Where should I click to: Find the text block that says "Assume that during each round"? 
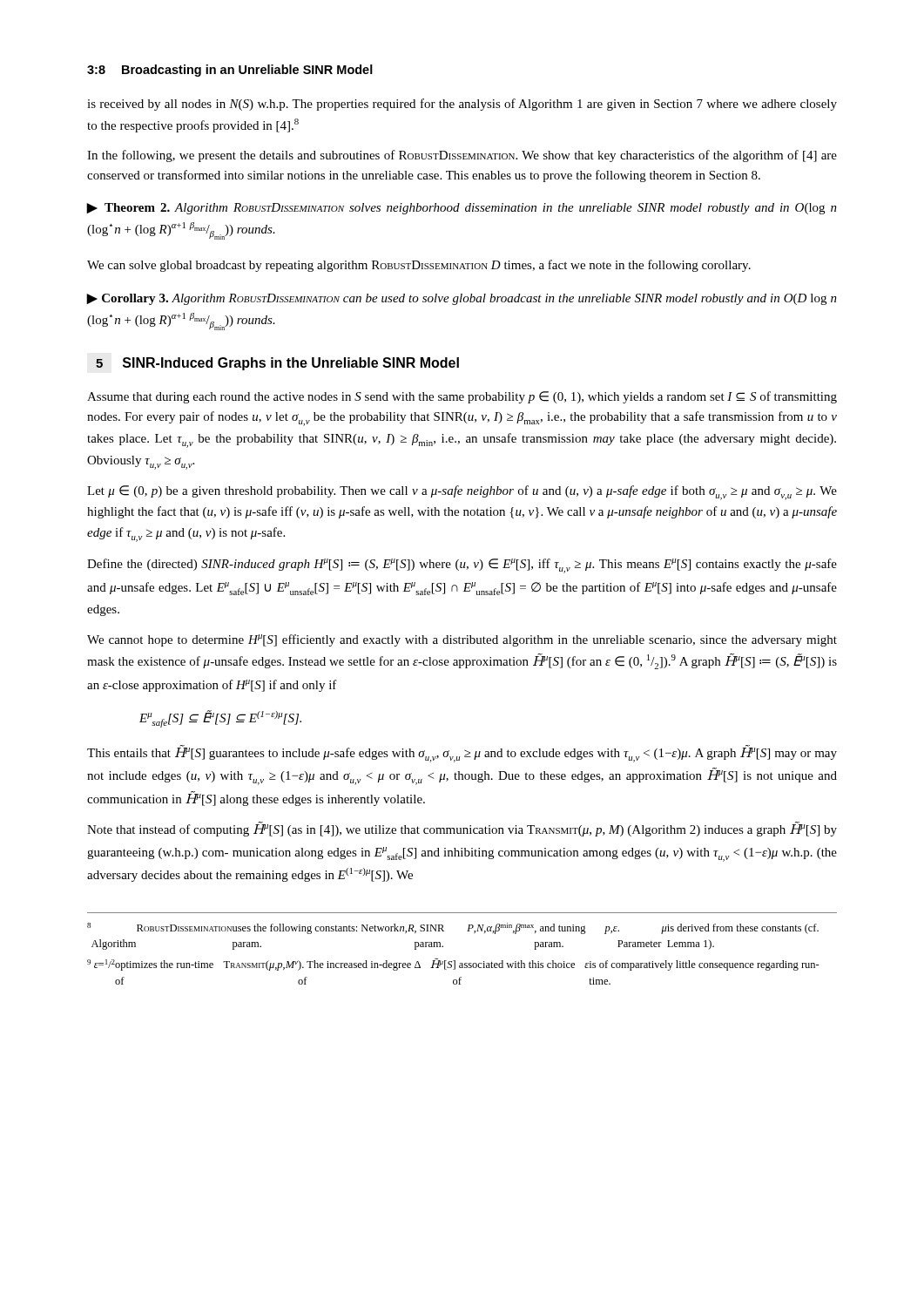click(462, 429)
